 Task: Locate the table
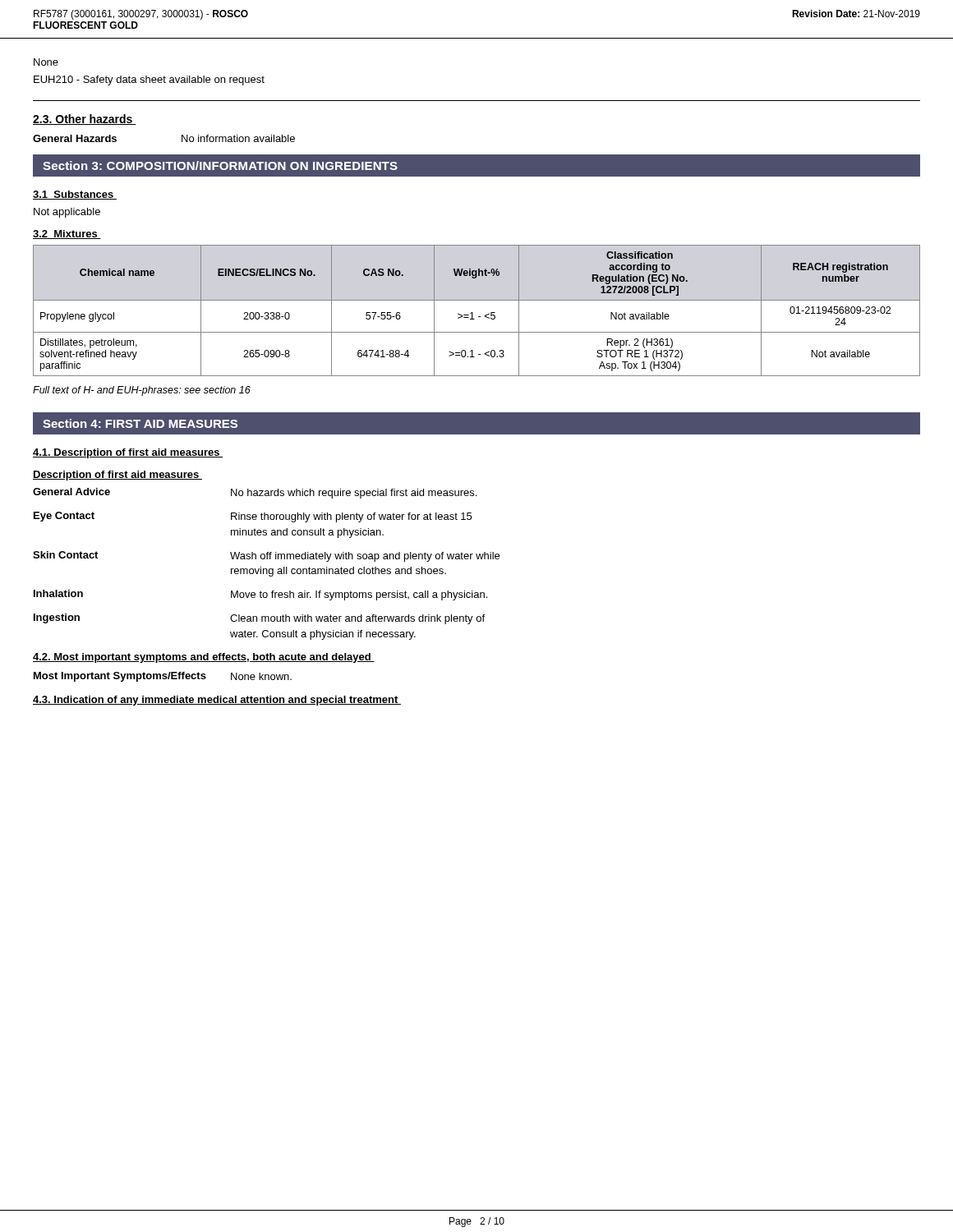click(476, 310)
